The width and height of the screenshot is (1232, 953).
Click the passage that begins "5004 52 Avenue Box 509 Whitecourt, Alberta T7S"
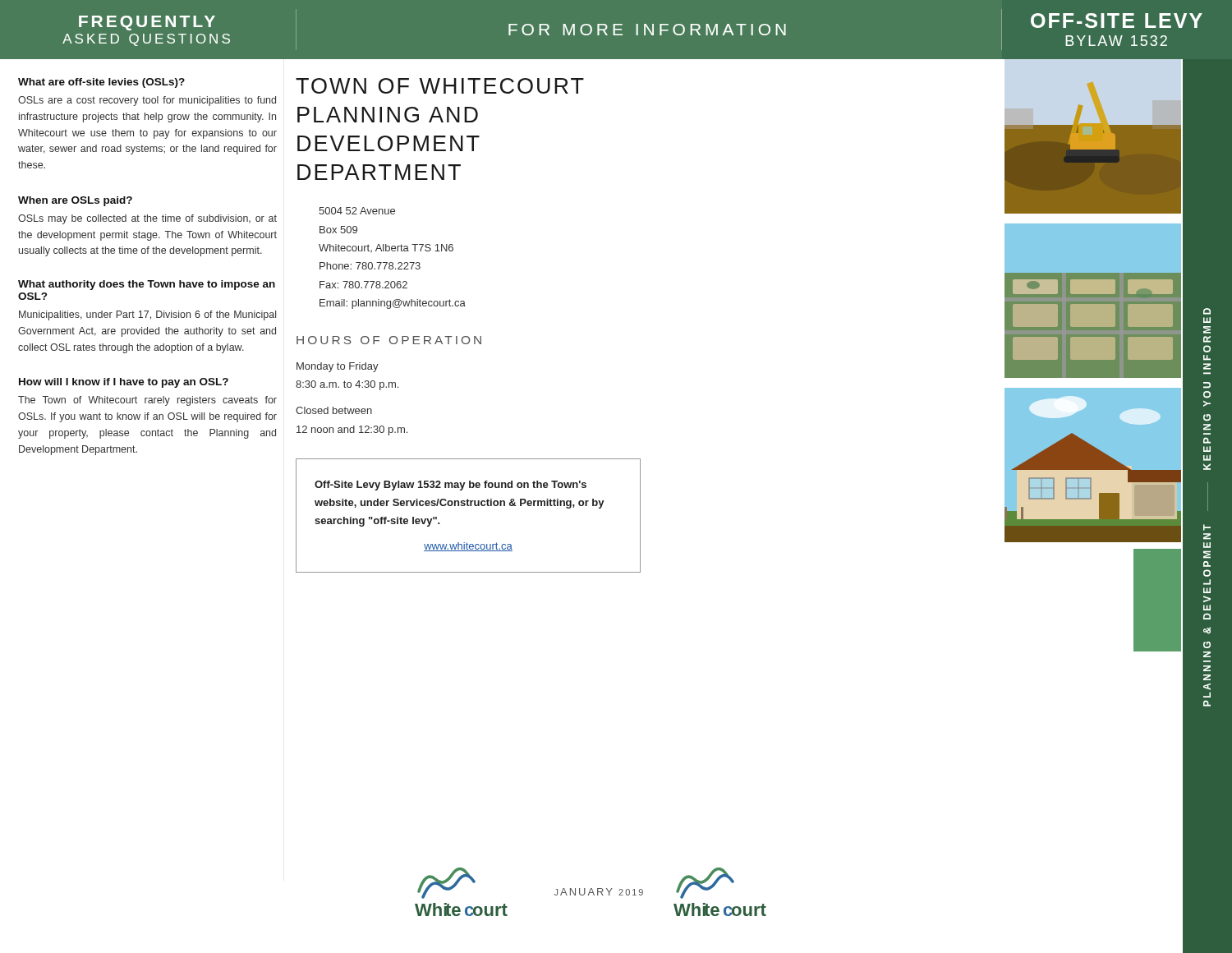point(392,257)
